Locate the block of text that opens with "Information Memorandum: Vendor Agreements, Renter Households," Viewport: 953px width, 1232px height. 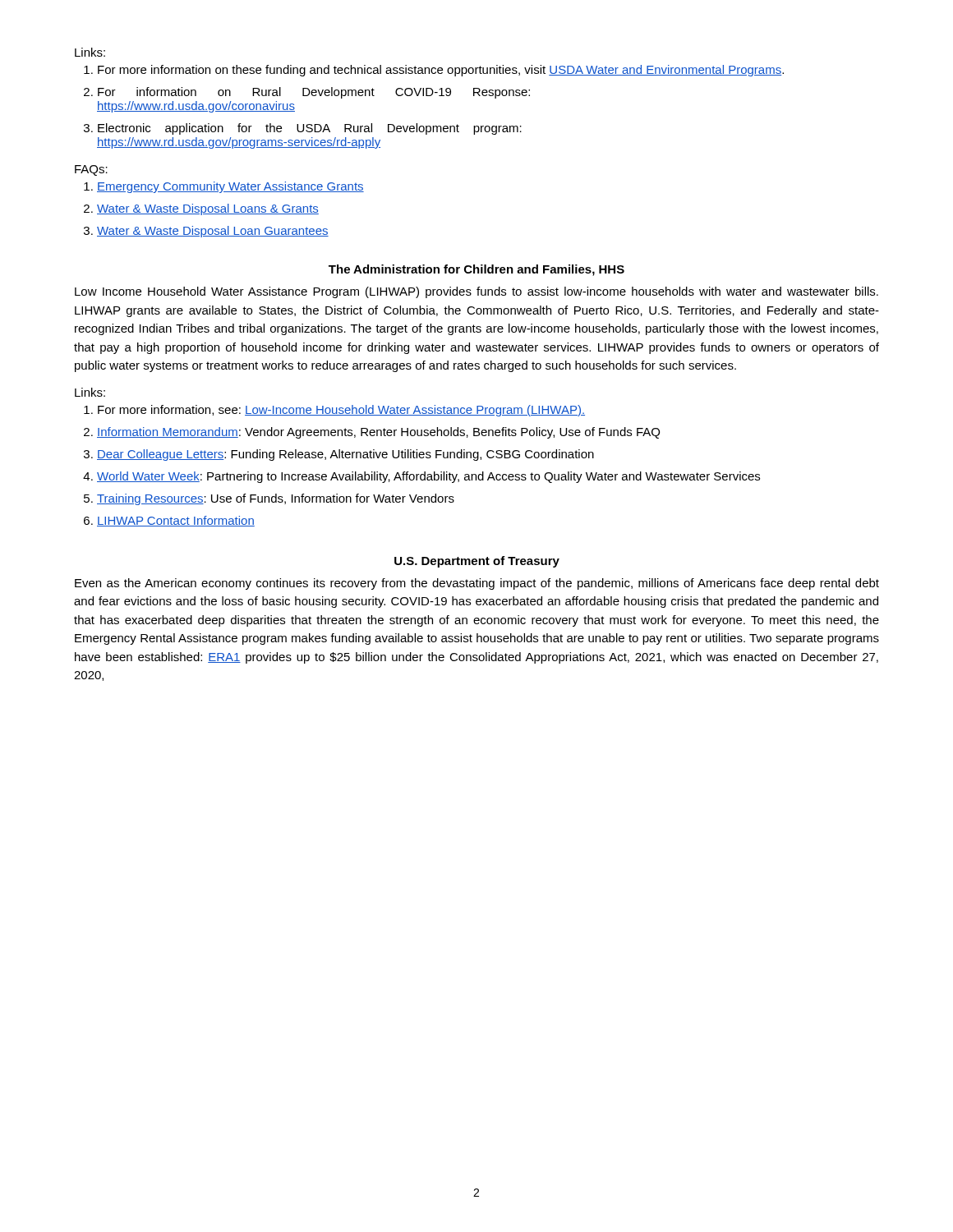tap(476, 431)
